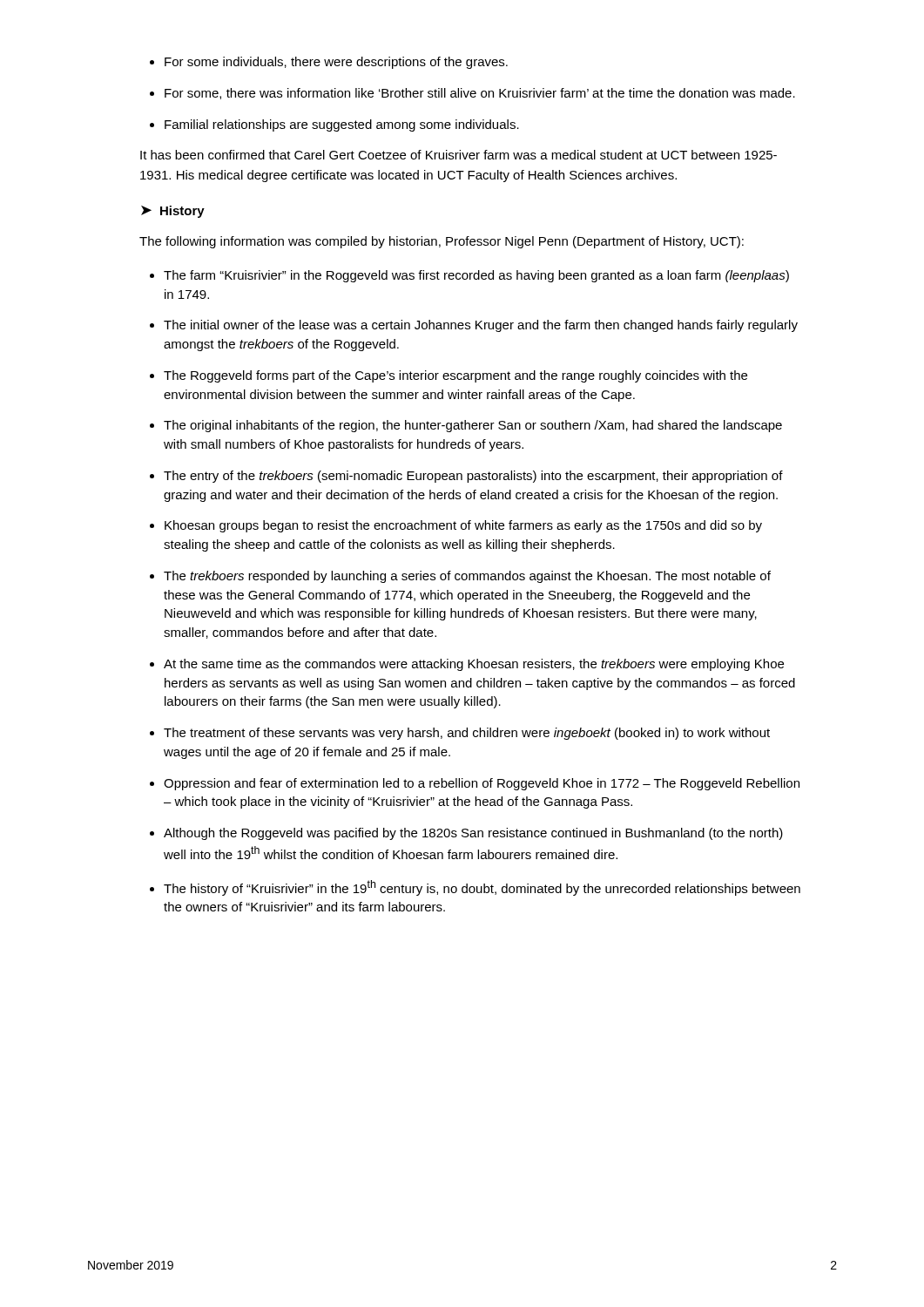Image resolution: width=924 pixels, height=1307 pixels.
Task: Locate the text starting "Familial relationships are suggested"
Action: click(x=471, y=124)
